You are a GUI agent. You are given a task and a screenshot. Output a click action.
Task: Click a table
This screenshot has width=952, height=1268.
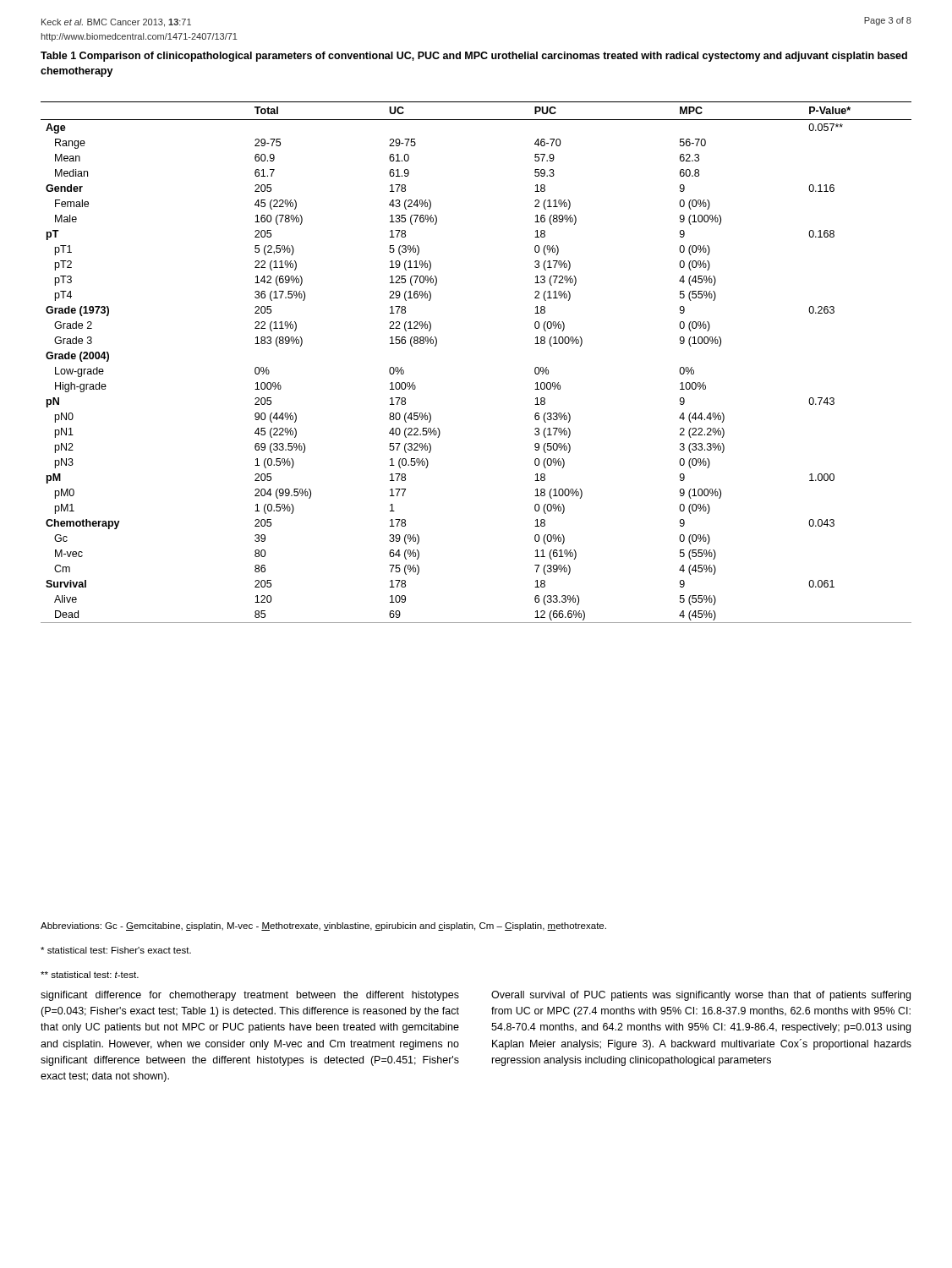pyautogui.click(x=476, y=362)
